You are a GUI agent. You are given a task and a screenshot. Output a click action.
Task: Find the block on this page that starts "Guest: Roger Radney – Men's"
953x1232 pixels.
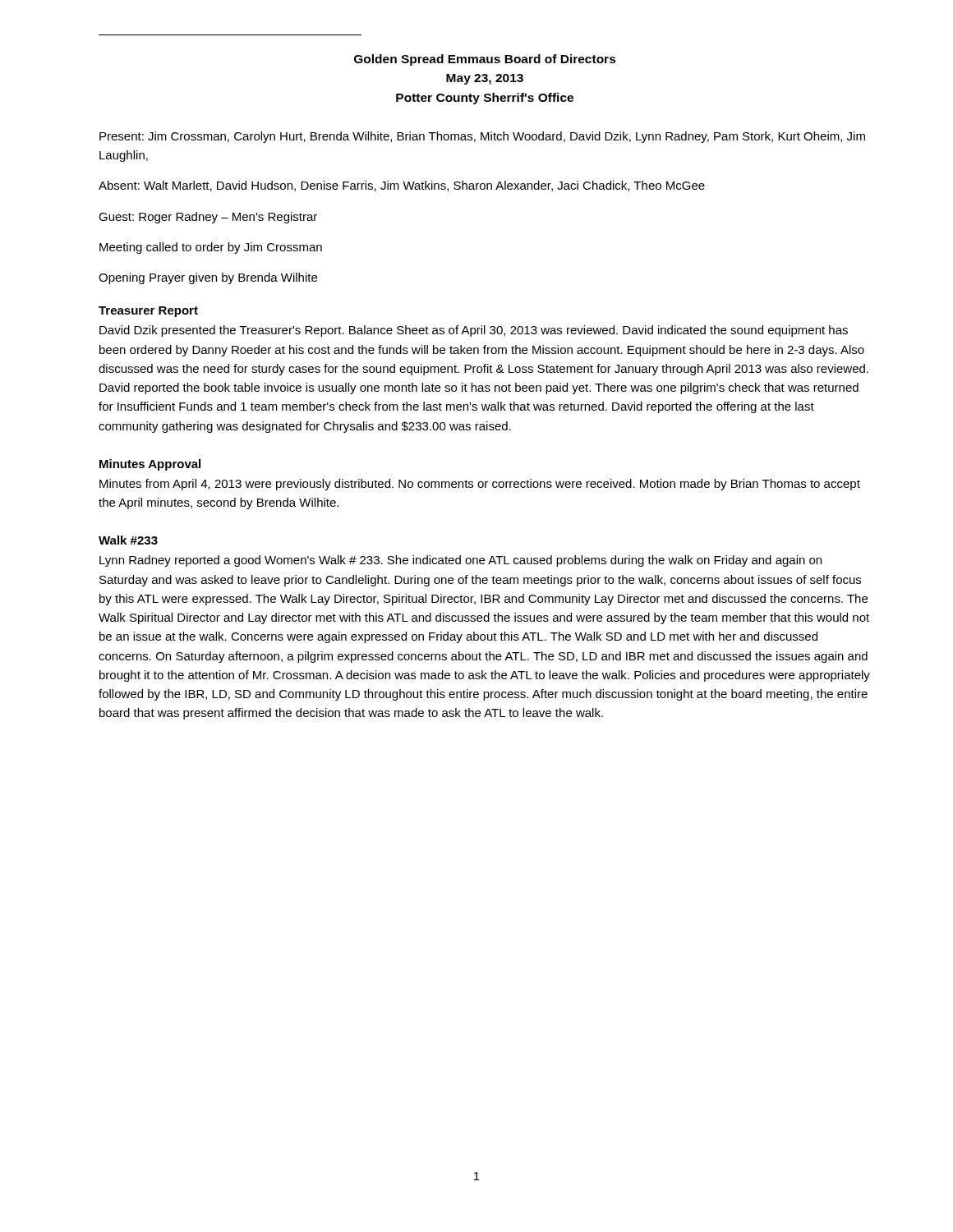(208, 216)
